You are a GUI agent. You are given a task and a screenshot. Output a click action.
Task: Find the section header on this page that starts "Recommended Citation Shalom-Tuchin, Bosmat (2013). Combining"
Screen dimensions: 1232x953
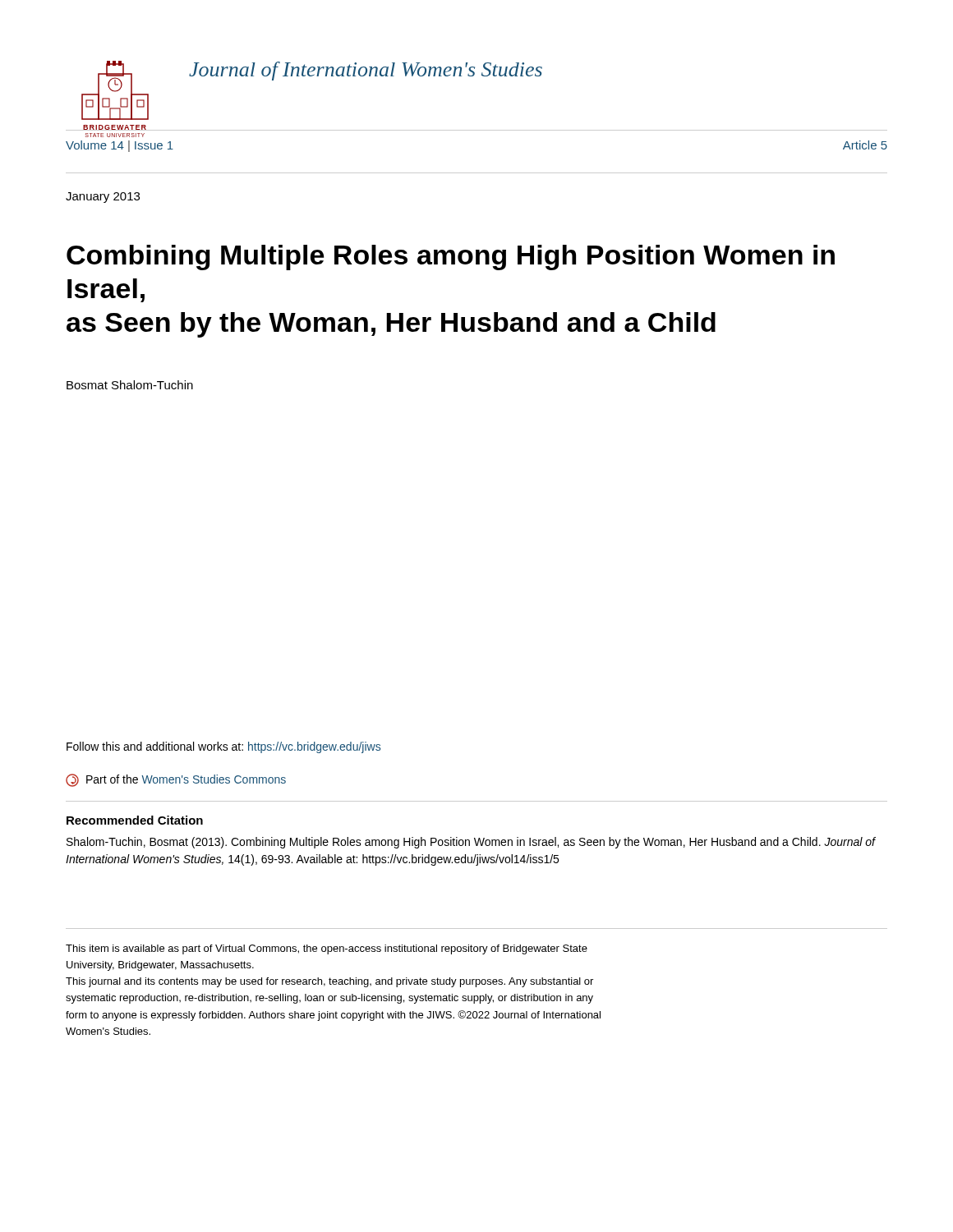click(476, 841)
